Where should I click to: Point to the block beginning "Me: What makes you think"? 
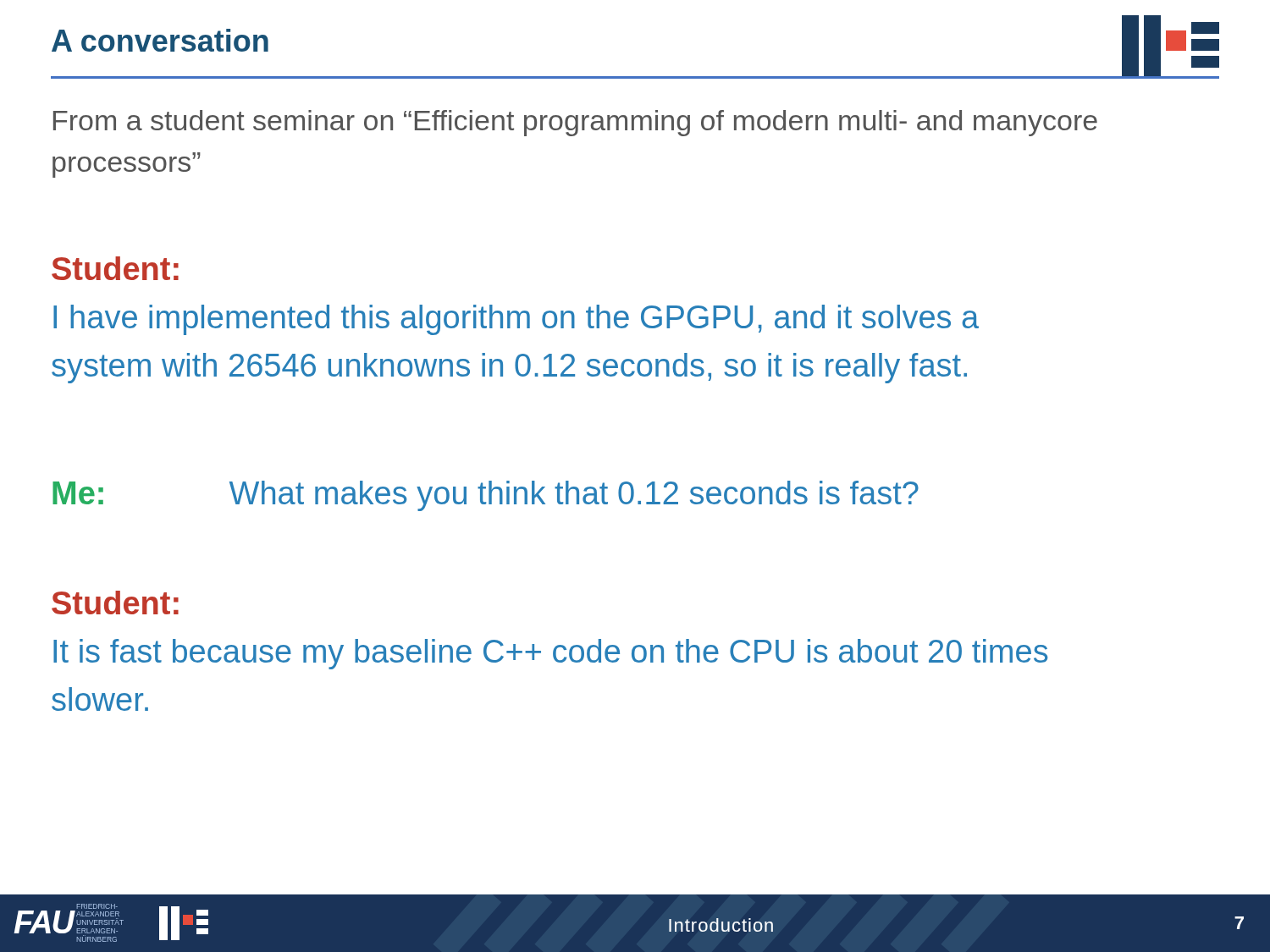[485, 494]
